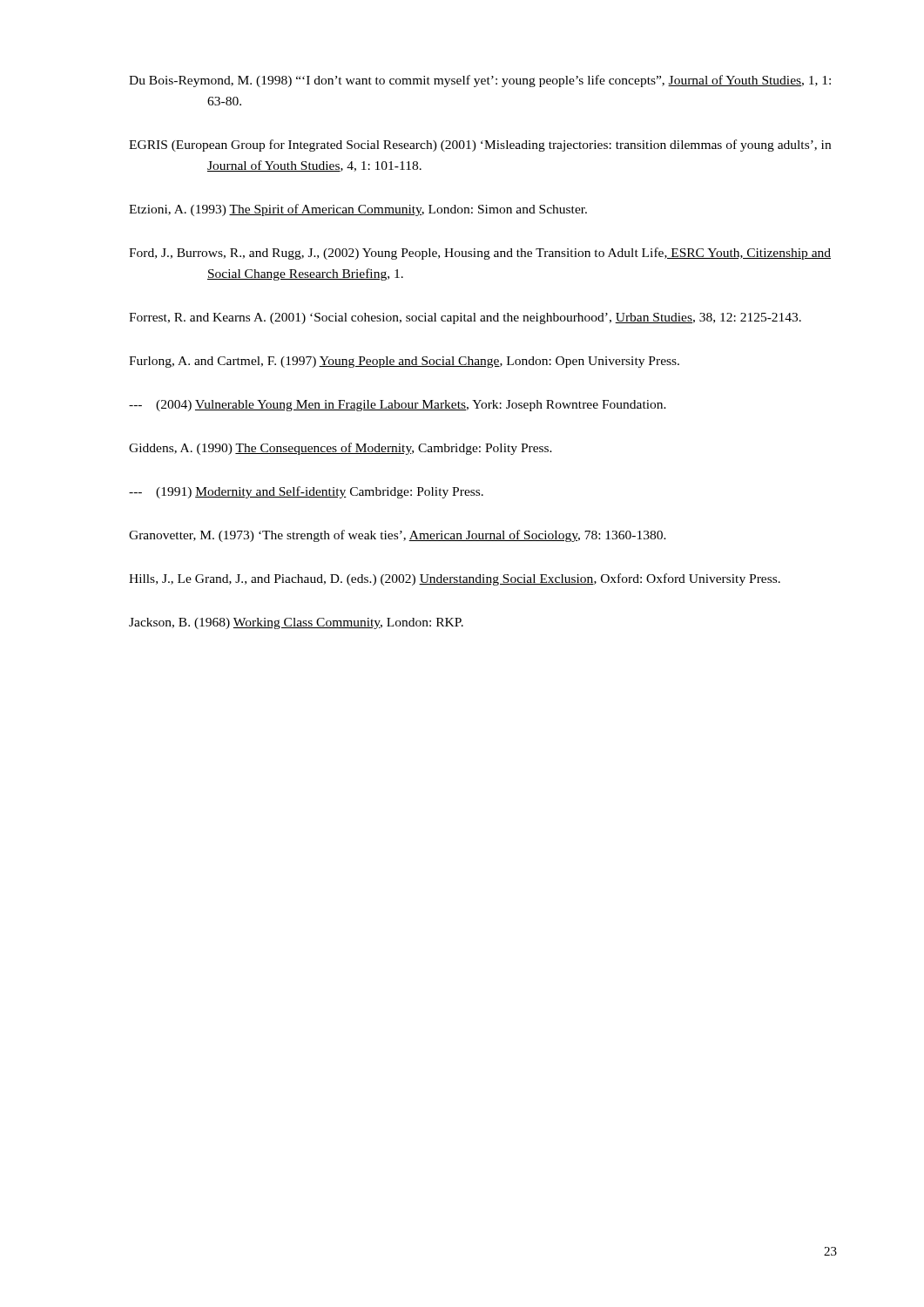Find the block starting "Granovetter, M. (1973)"
Screen dimensions: 1307x924
398,535
